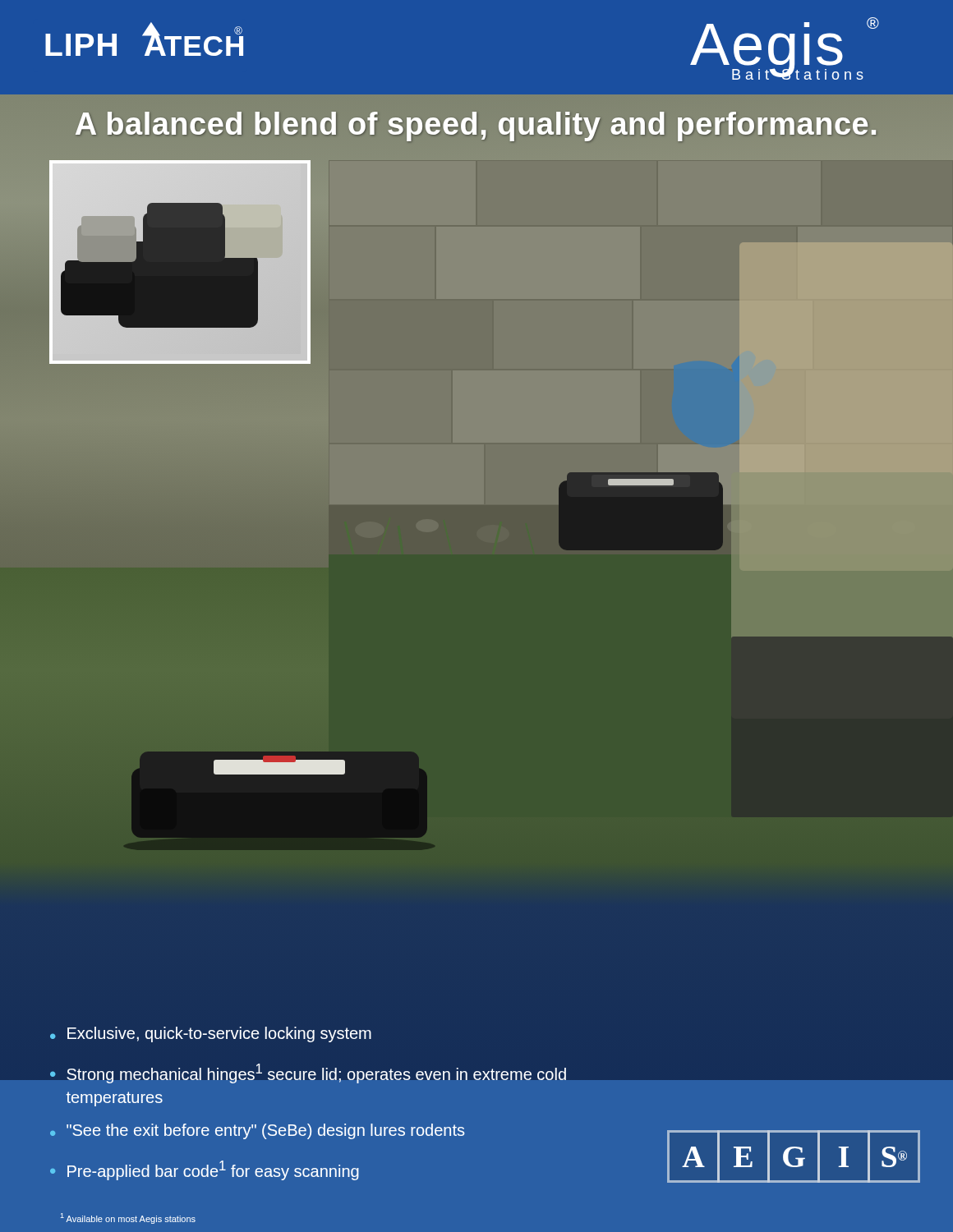953x1232 pixels.
Task: Point to the text starting "• Strong mechanical hinges1 secure"
Action: pos(337,1084)
